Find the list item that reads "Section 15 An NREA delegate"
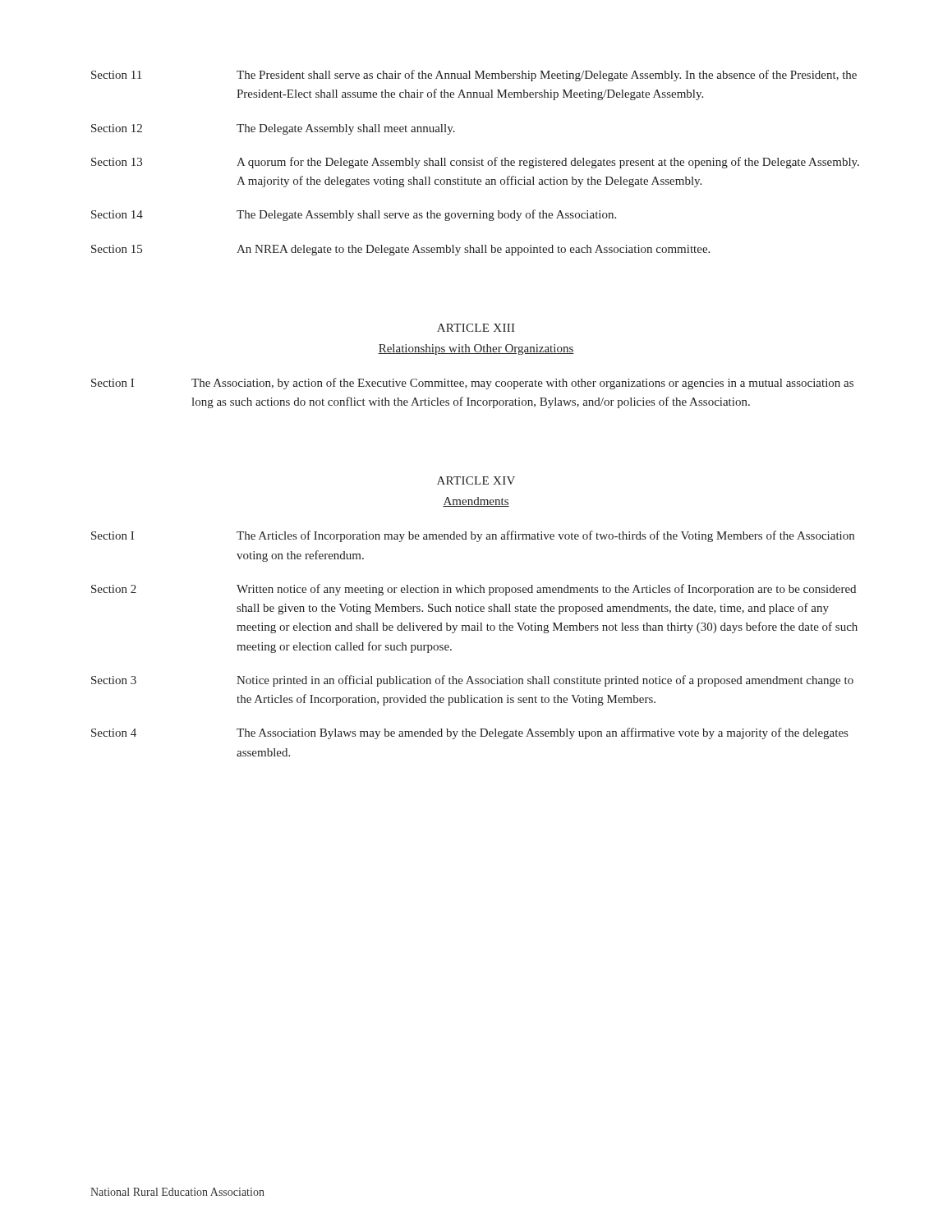The image size is (952, 1232). point(476,249)
